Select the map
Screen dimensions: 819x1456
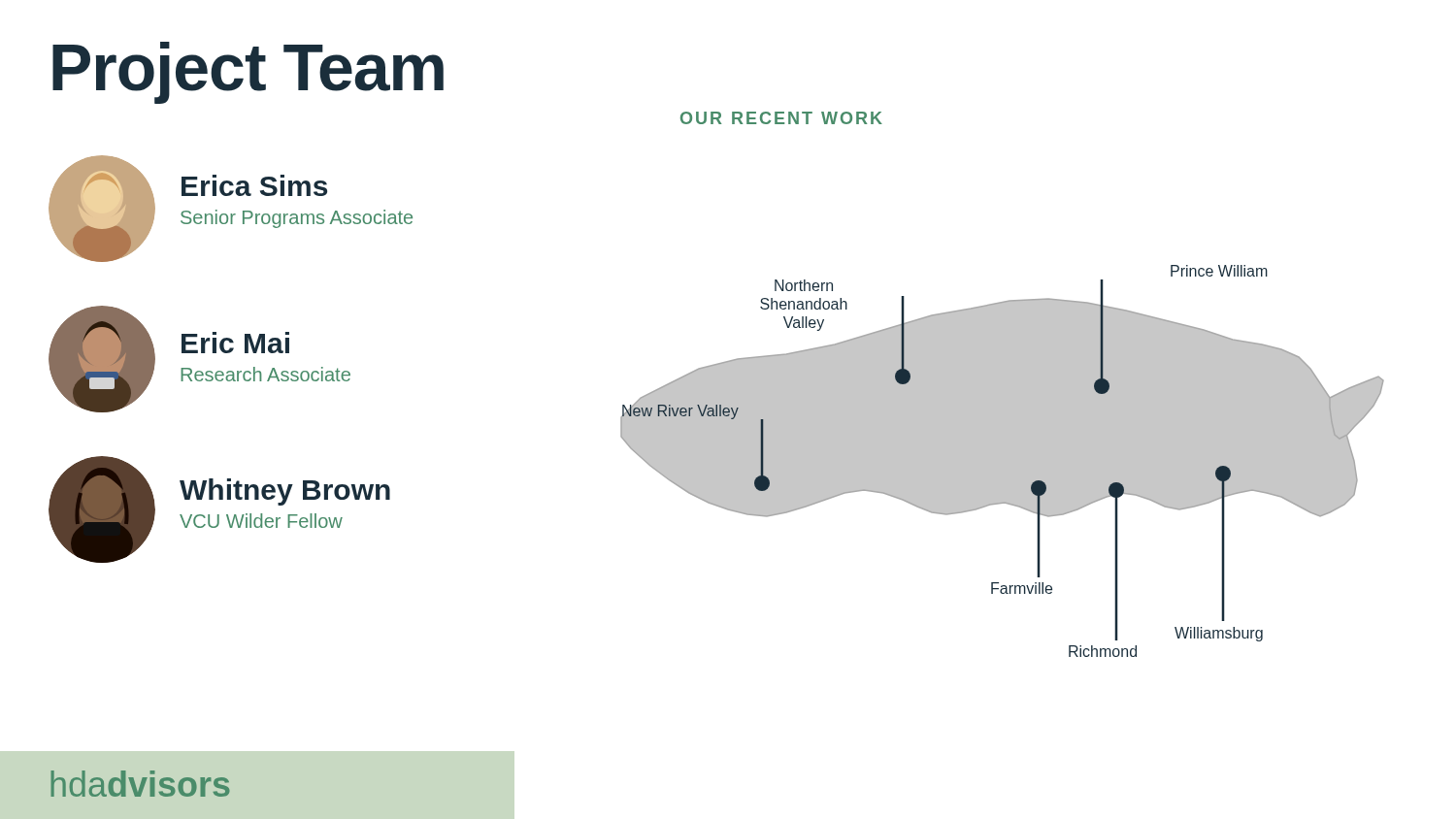point(980,446)
